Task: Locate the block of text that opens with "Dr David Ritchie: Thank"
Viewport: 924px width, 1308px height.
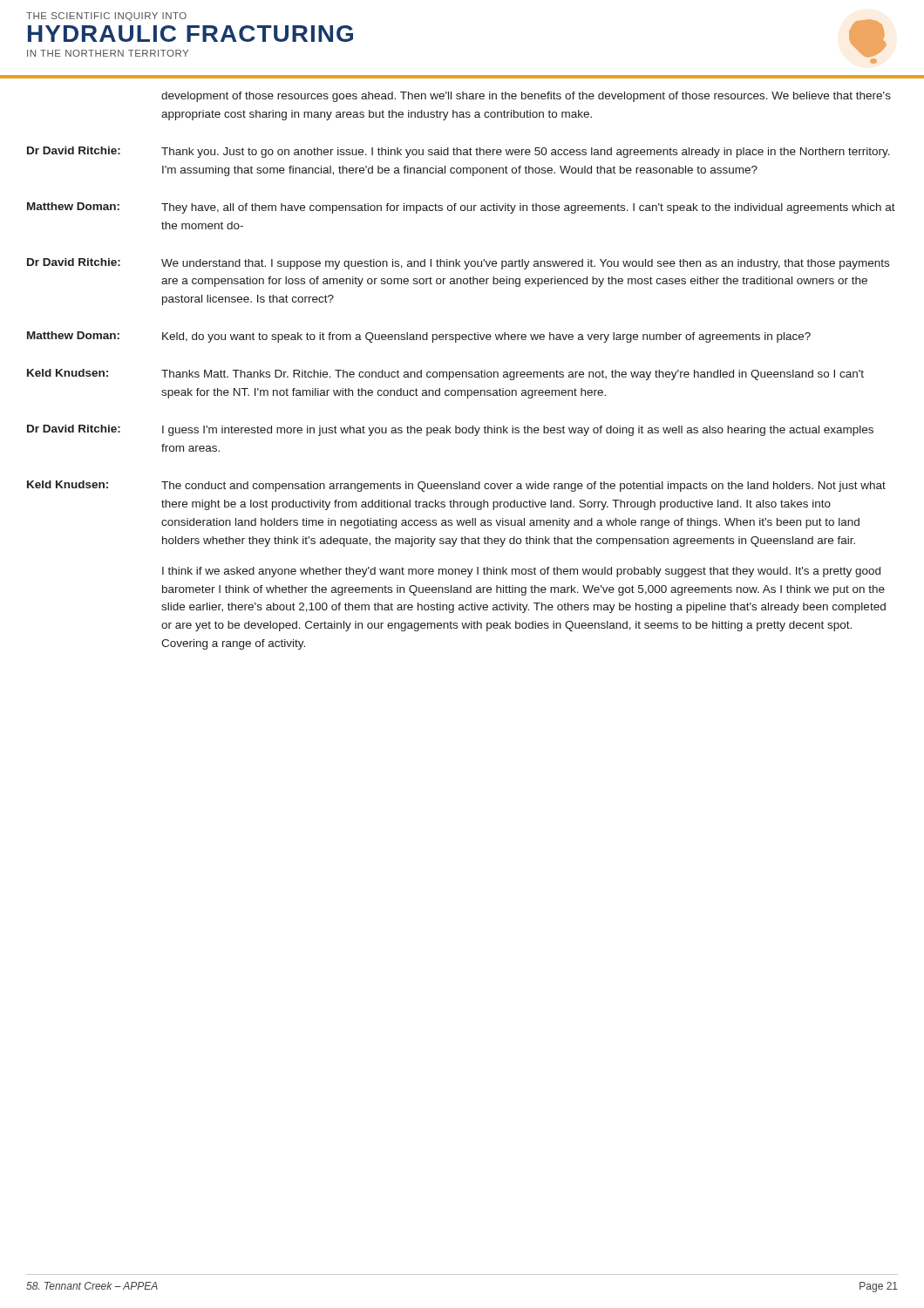Action: 462,161
